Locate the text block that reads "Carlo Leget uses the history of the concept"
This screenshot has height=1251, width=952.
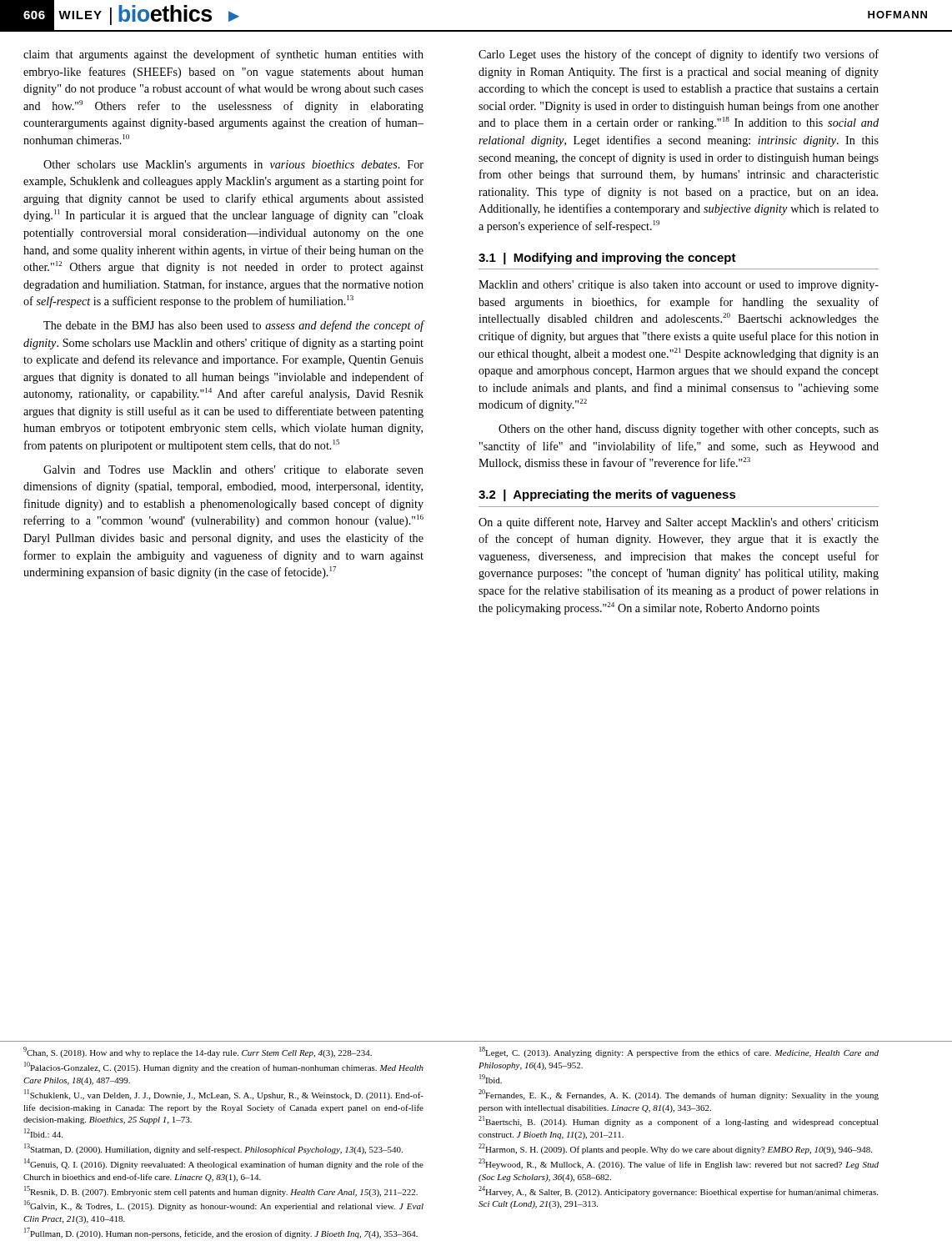pyautogui.click(x=679, y=140)
